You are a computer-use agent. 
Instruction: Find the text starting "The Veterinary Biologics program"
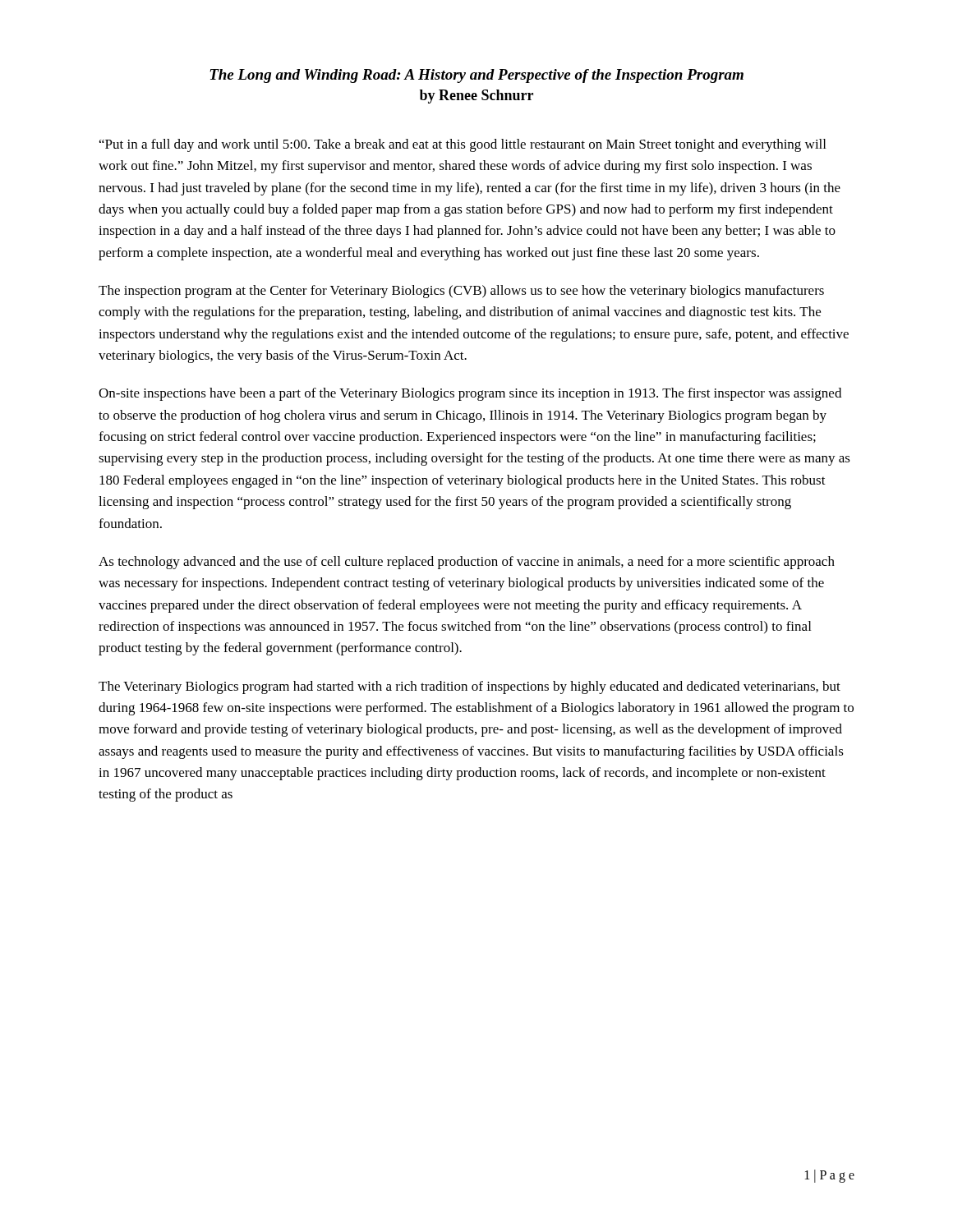pos(476,740)
